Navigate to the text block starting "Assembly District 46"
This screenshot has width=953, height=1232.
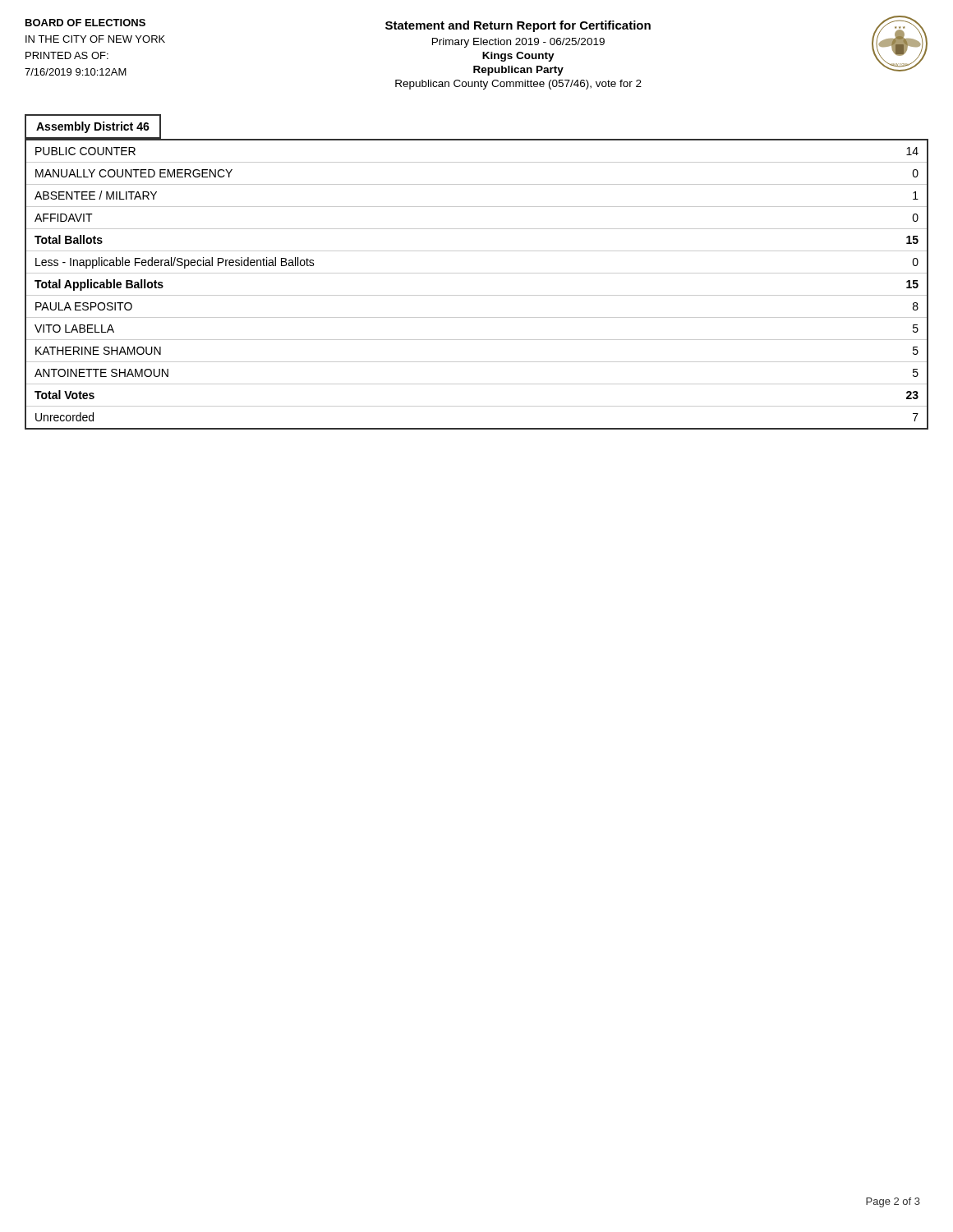coord(93,127)
